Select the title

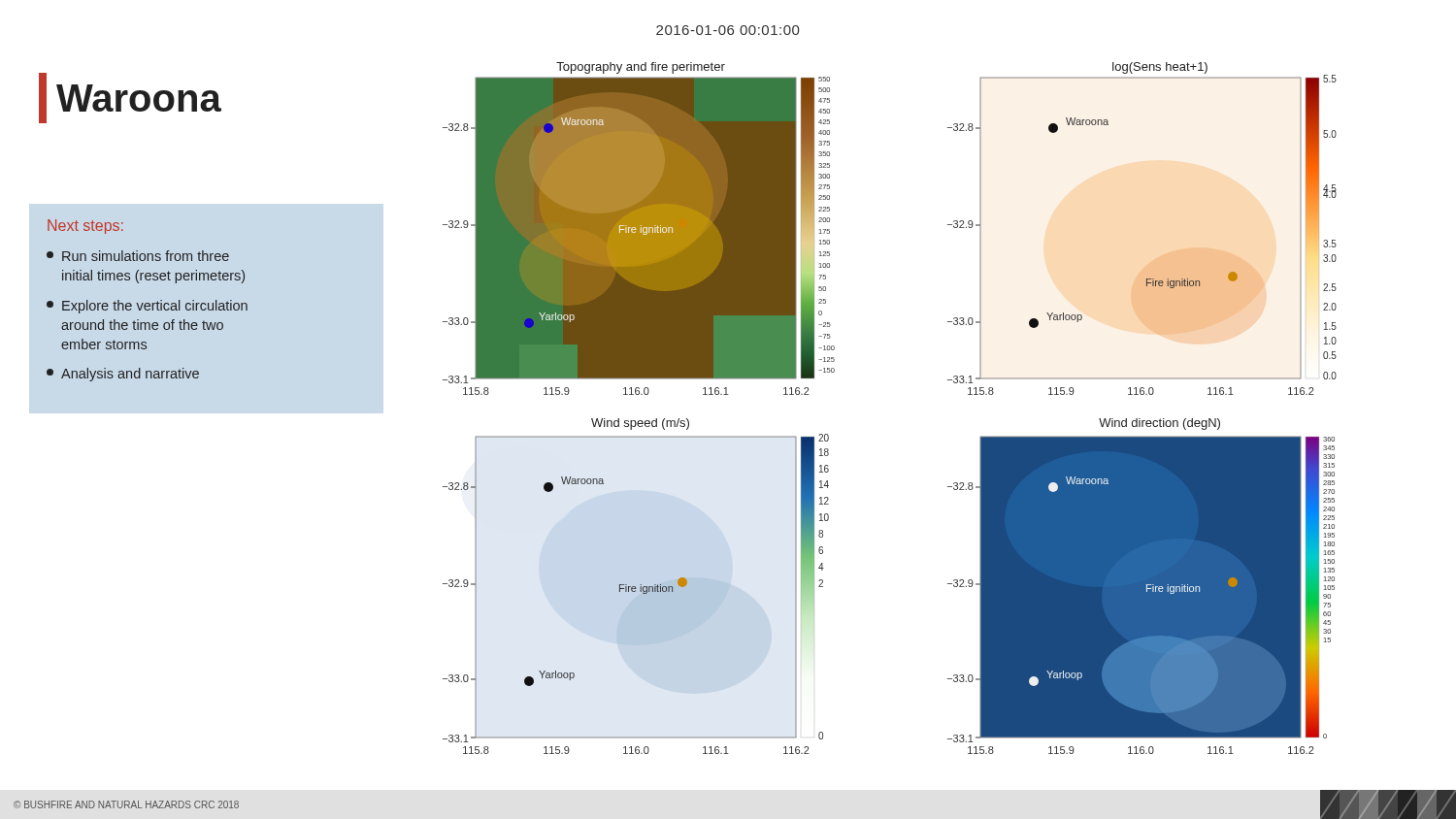click(130, 98)
